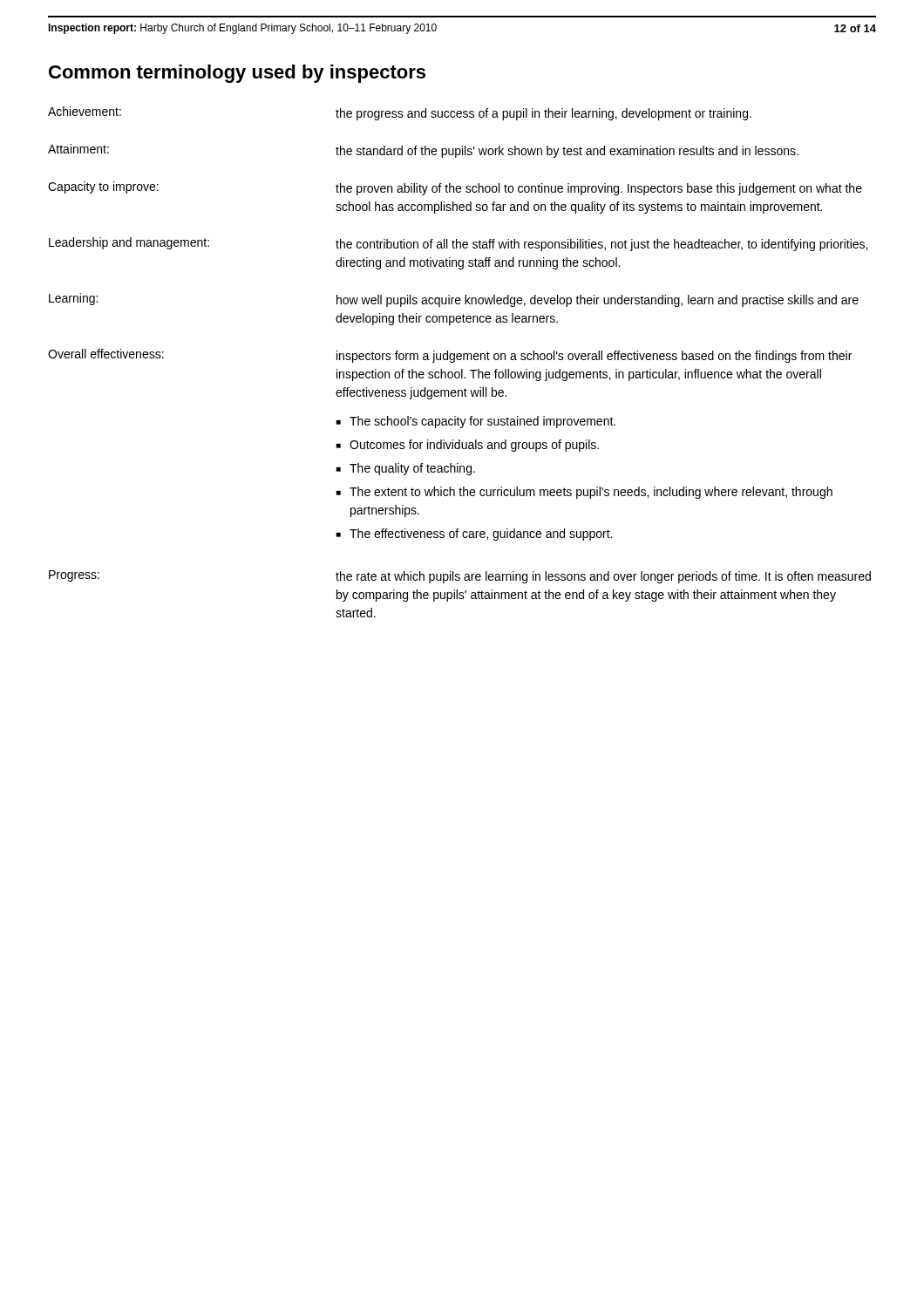Find the text block that reads "Leadership and management: the contribution"
Screen dimensions: 1308x924
point(462,254)
